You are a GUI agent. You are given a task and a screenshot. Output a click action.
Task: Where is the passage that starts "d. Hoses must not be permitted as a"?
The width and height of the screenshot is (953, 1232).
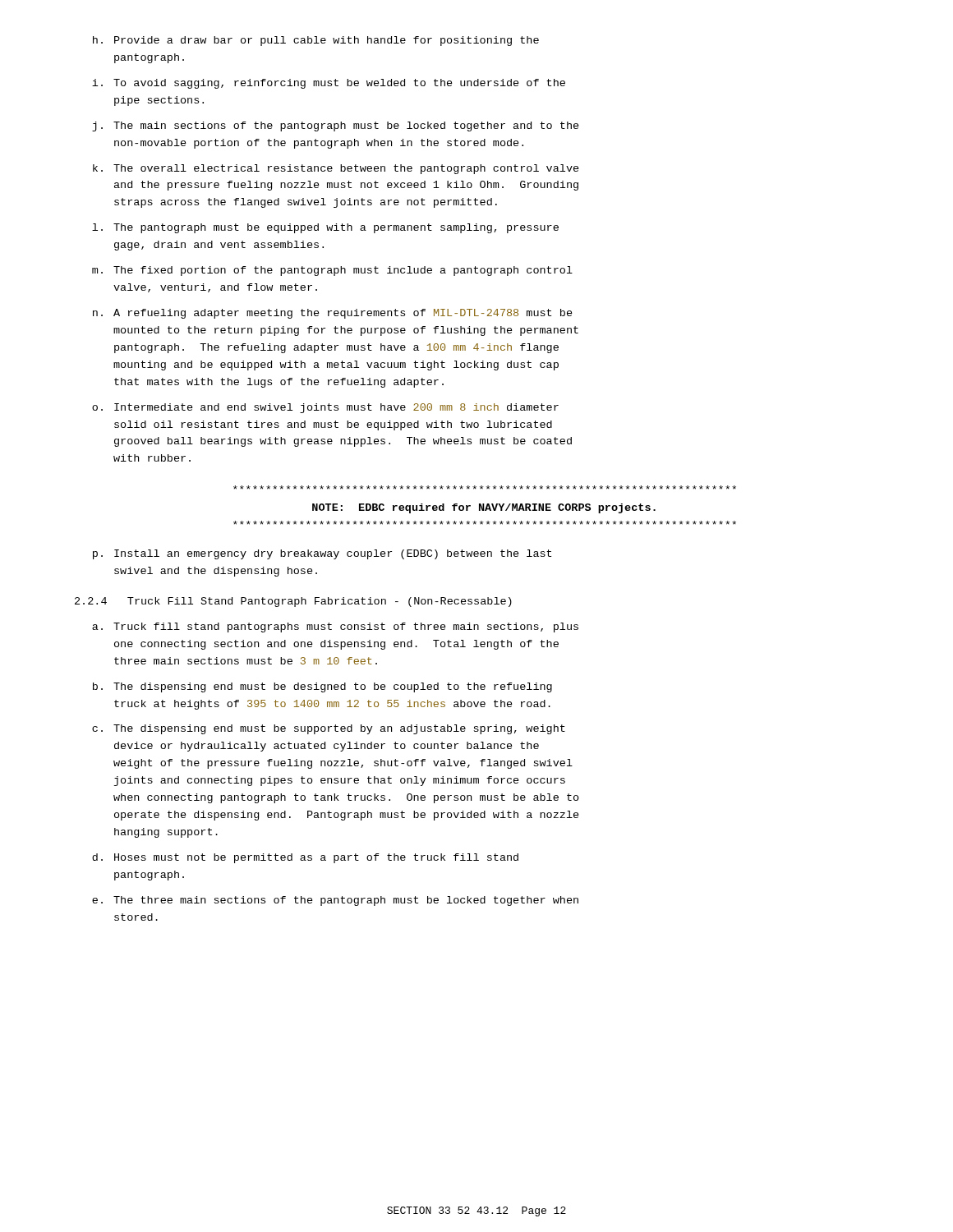point(485,867)
